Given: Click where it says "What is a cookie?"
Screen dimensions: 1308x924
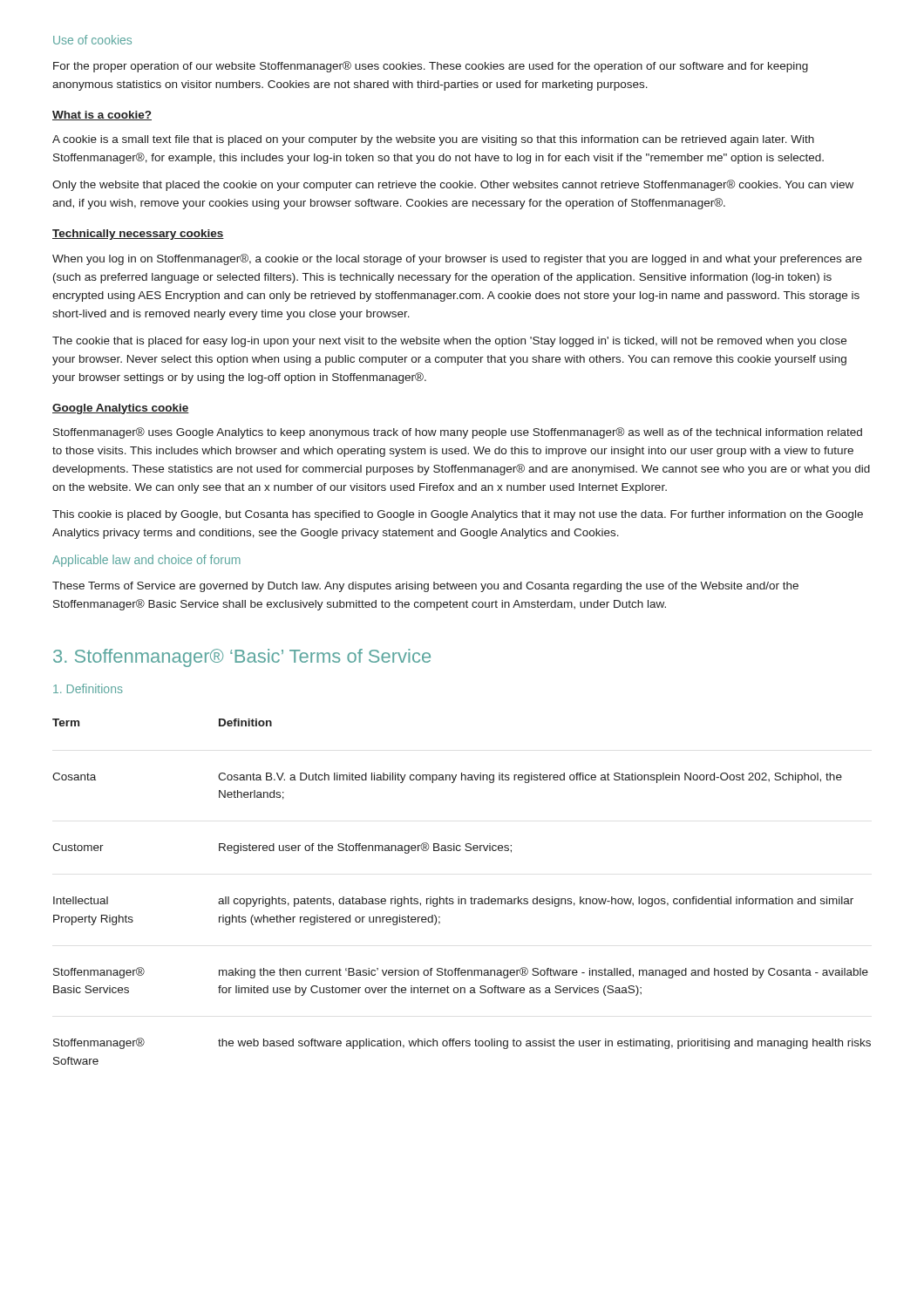Looking at the screenshot, I should (102, 116).
